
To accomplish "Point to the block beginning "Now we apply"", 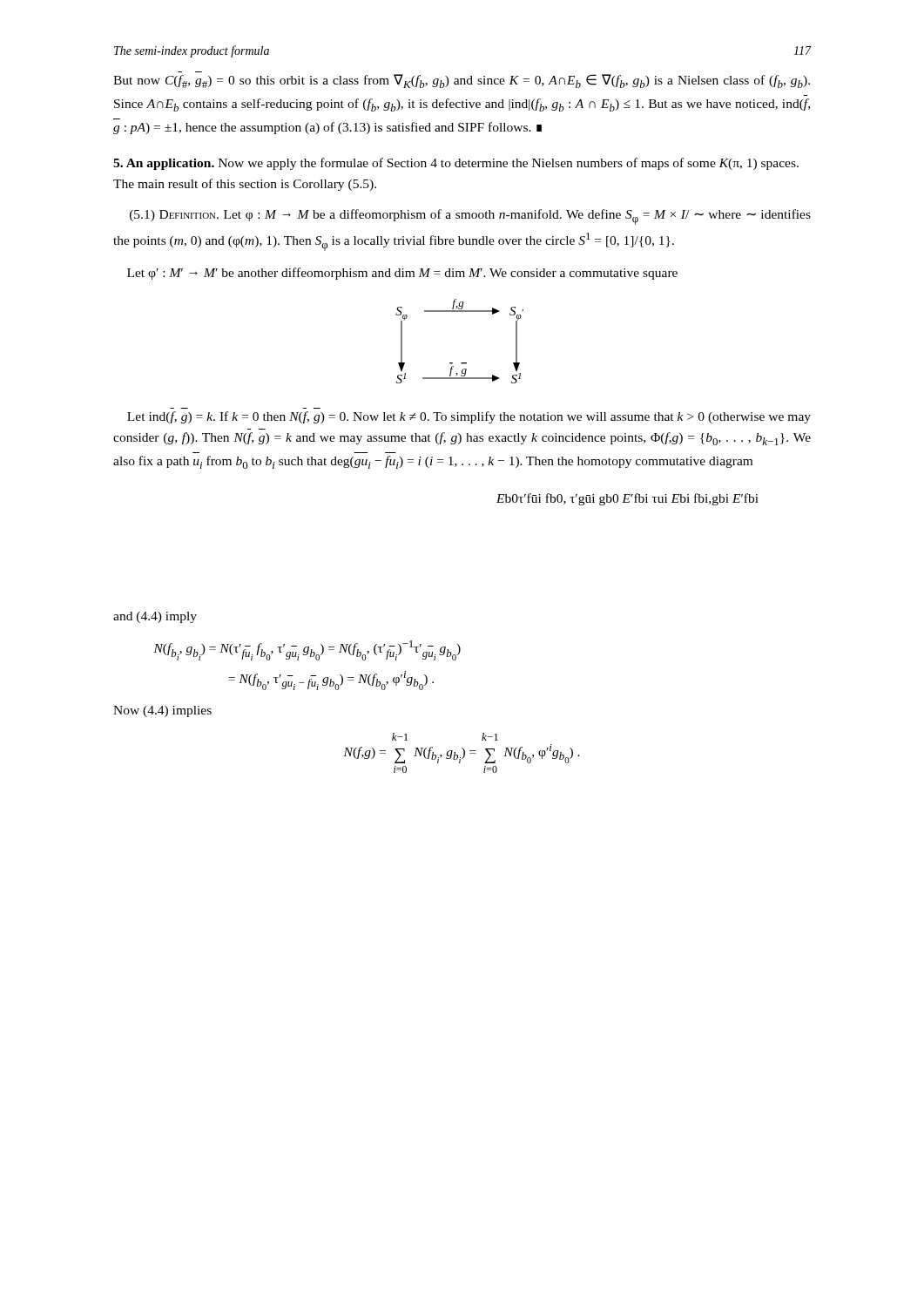I will 456,173.
